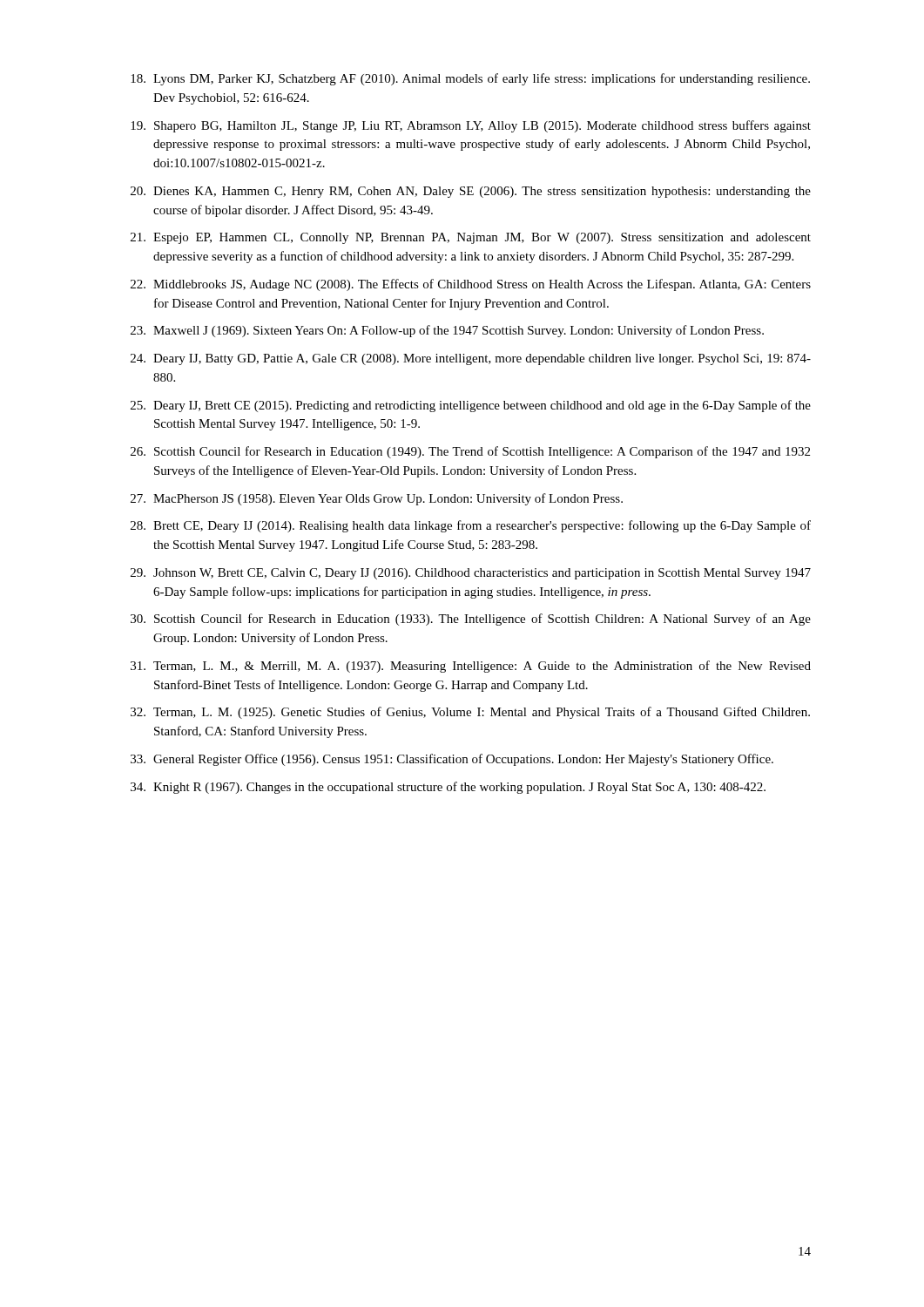Find the block on this page that starts "21. Espejo EP, Hammen CL, Connolly NP, Brennan"
The width and height of the screenshot is (924, 1307).
coord(462,247)
